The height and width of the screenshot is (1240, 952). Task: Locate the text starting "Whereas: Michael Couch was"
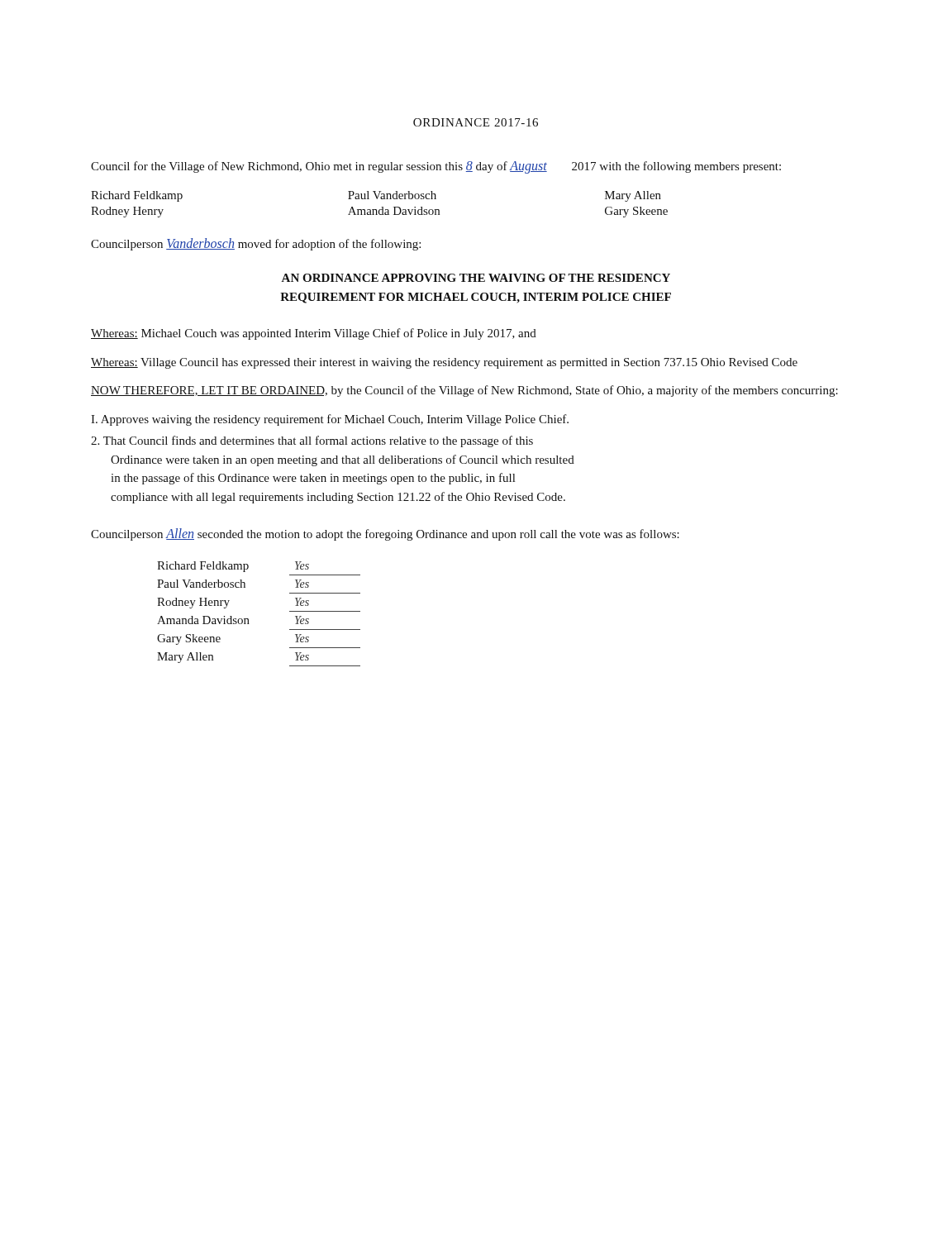click(313, 333)
